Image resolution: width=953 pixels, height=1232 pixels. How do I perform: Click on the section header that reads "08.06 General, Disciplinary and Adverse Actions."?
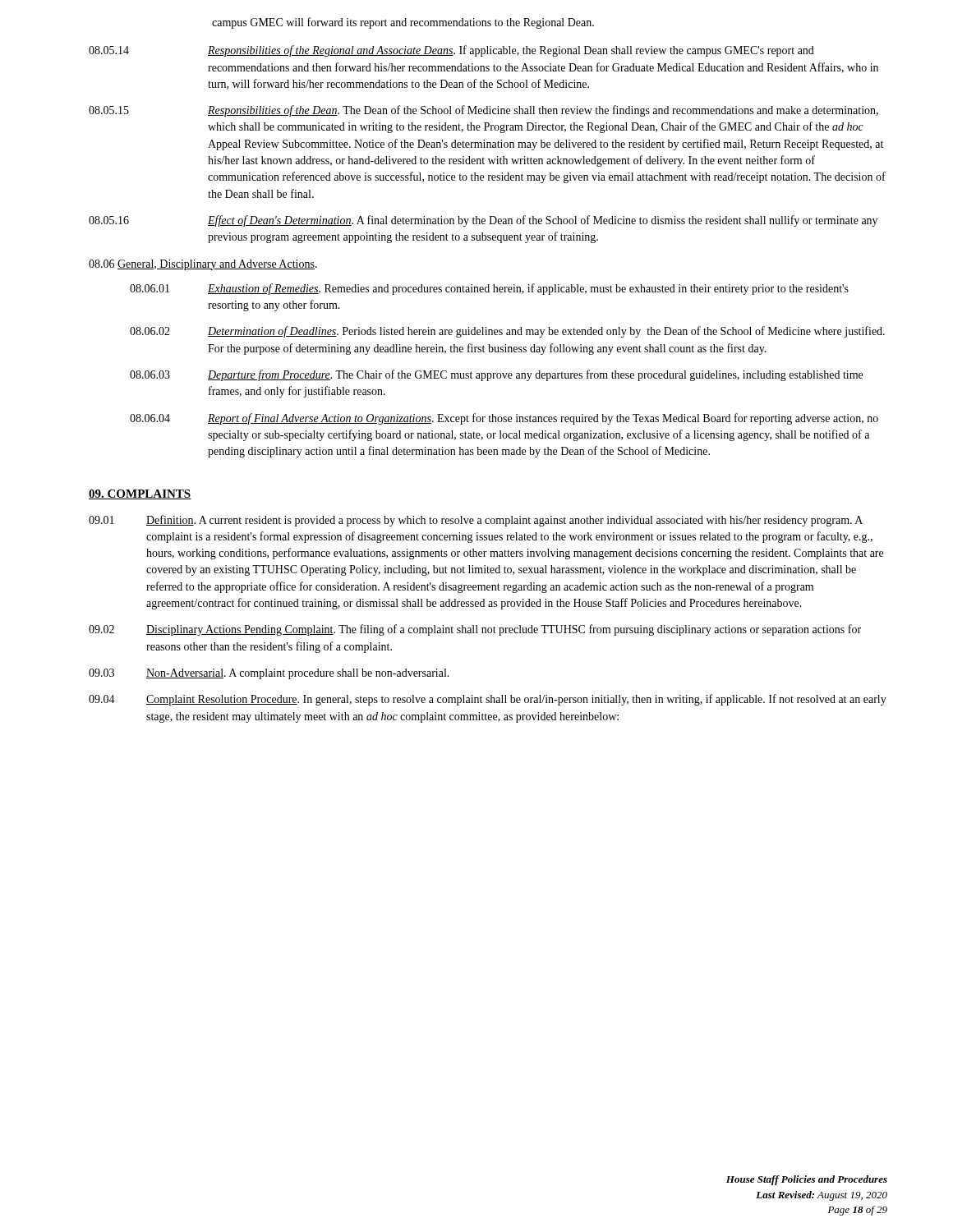[203, 264]
